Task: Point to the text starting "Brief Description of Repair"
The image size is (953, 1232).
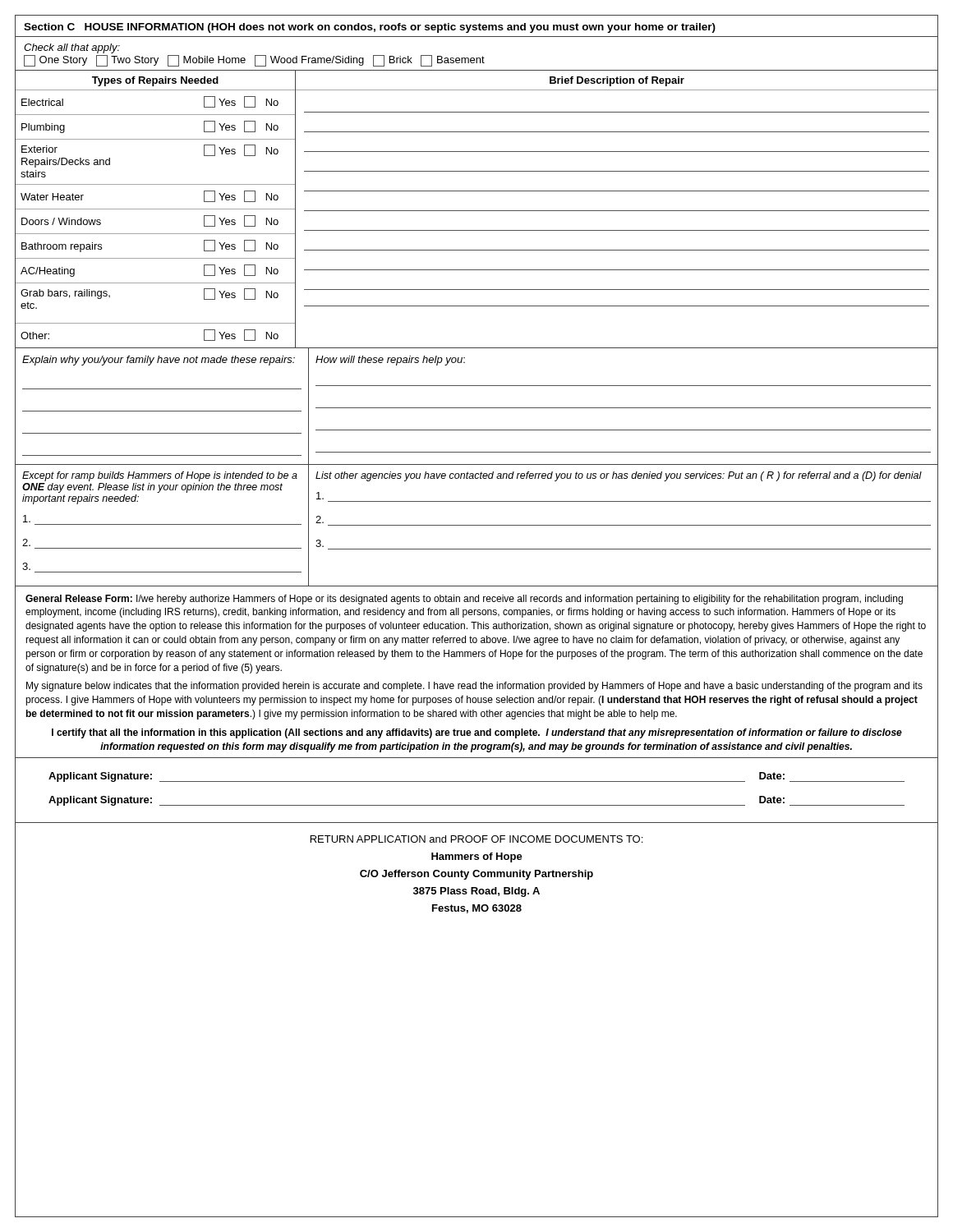Action: coord(617,190)
